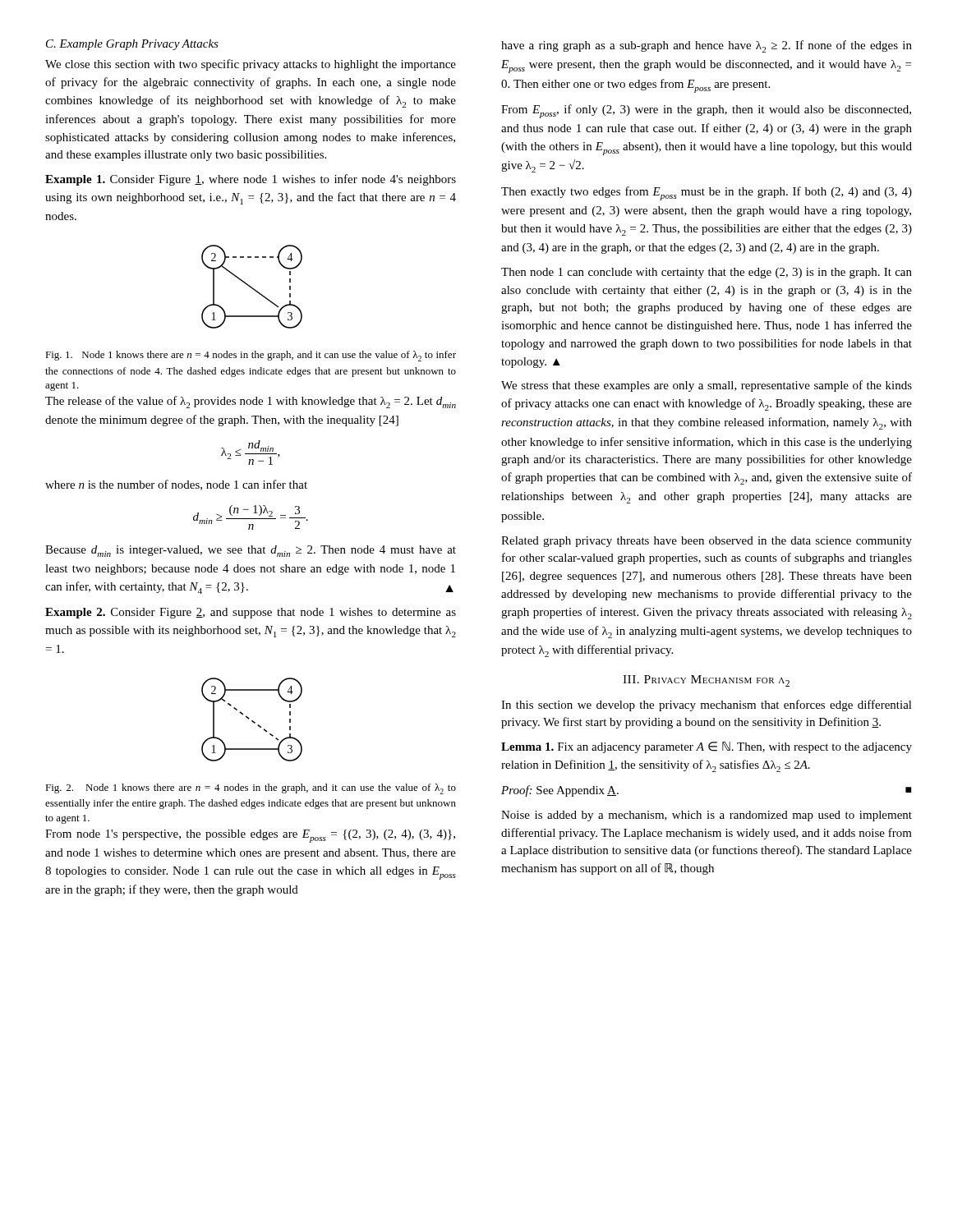Navigate to the text starting "Fig. 1. Node 1"
This screenshot has height=1232, width=953.
(251, 370)
